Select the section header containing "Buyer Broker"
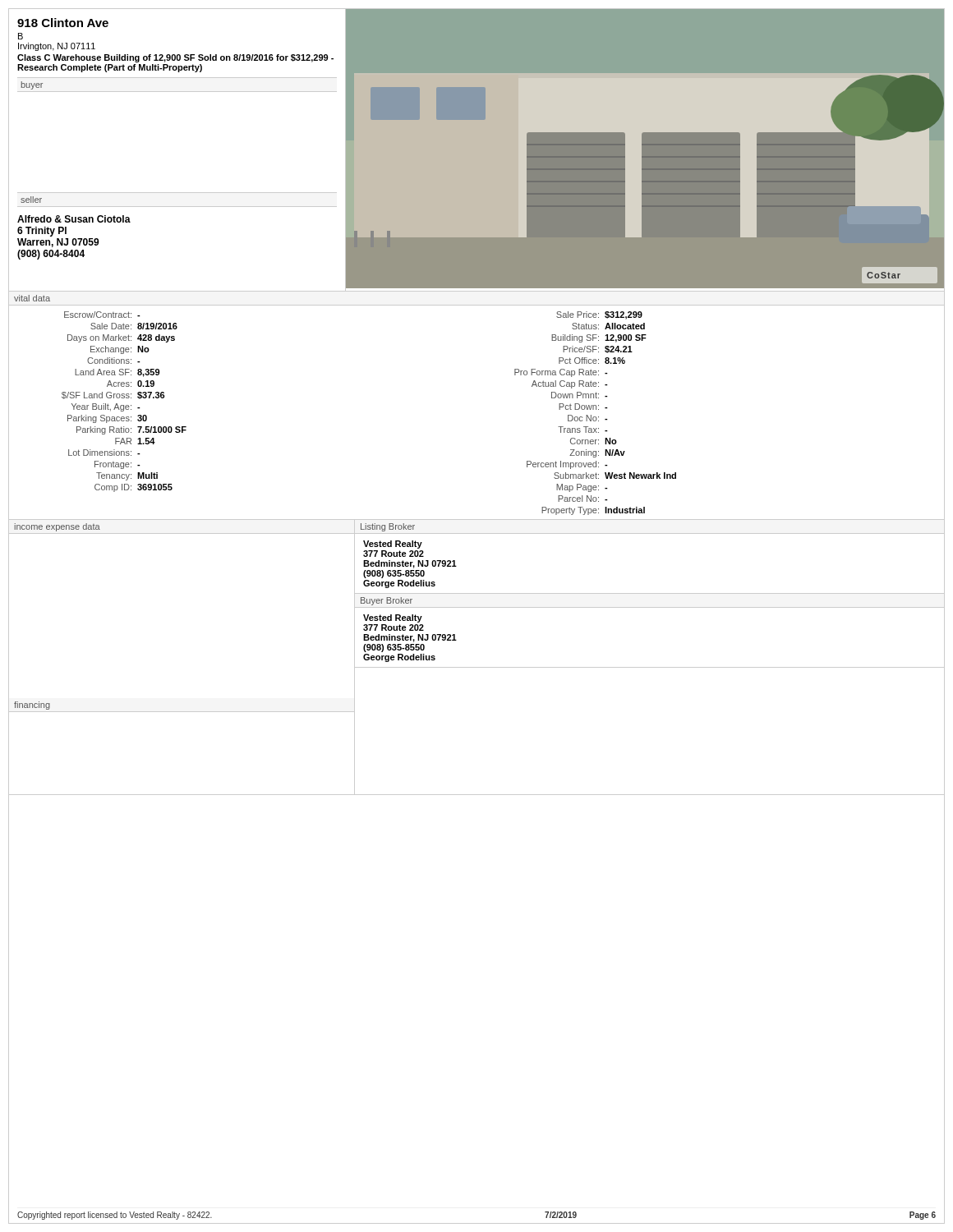This screenshot has height=1232, width=953. tap(386, 600)
